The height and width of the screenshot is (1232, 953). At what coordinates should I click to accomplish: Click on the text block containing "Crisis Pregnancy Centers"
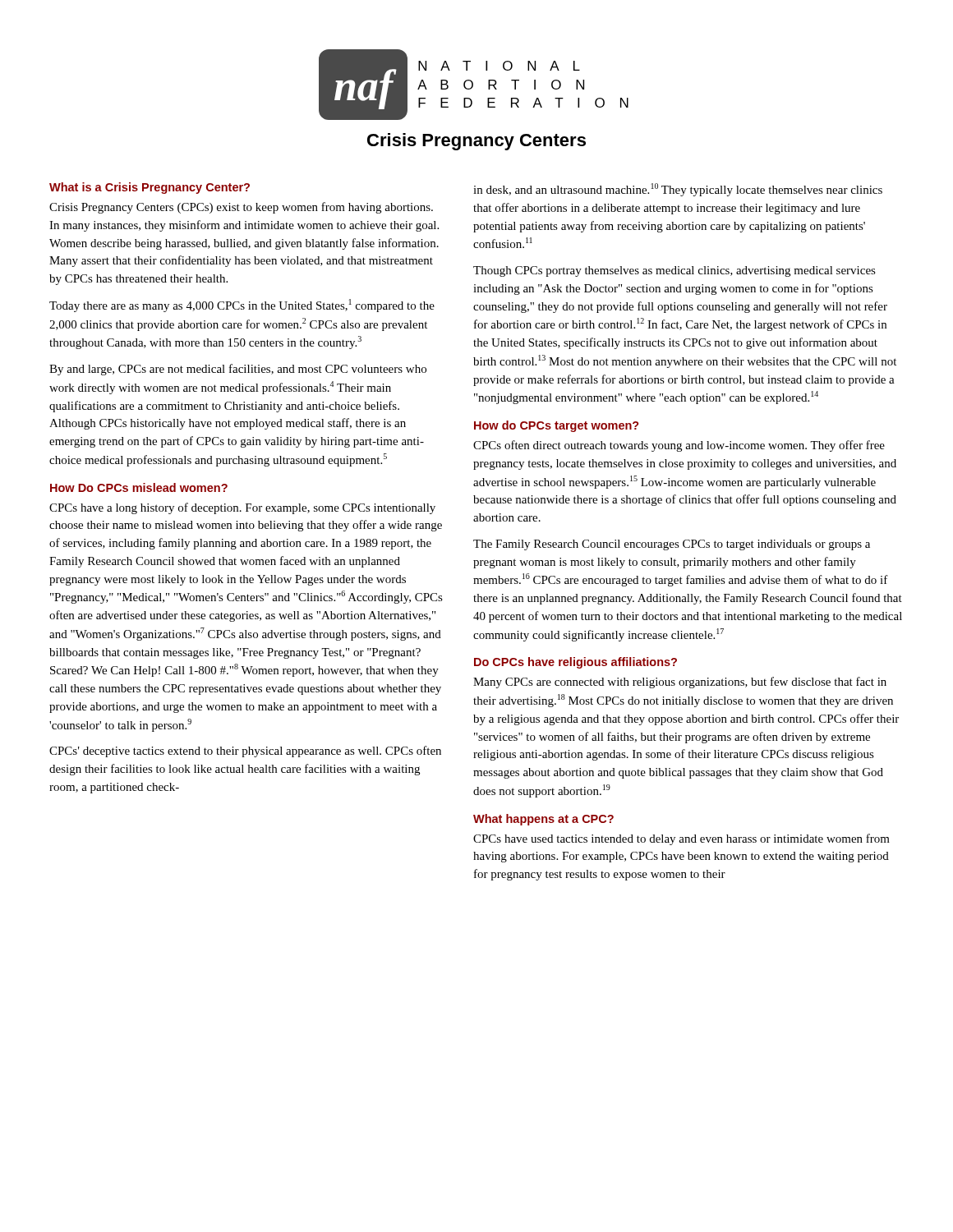point(245,243)
